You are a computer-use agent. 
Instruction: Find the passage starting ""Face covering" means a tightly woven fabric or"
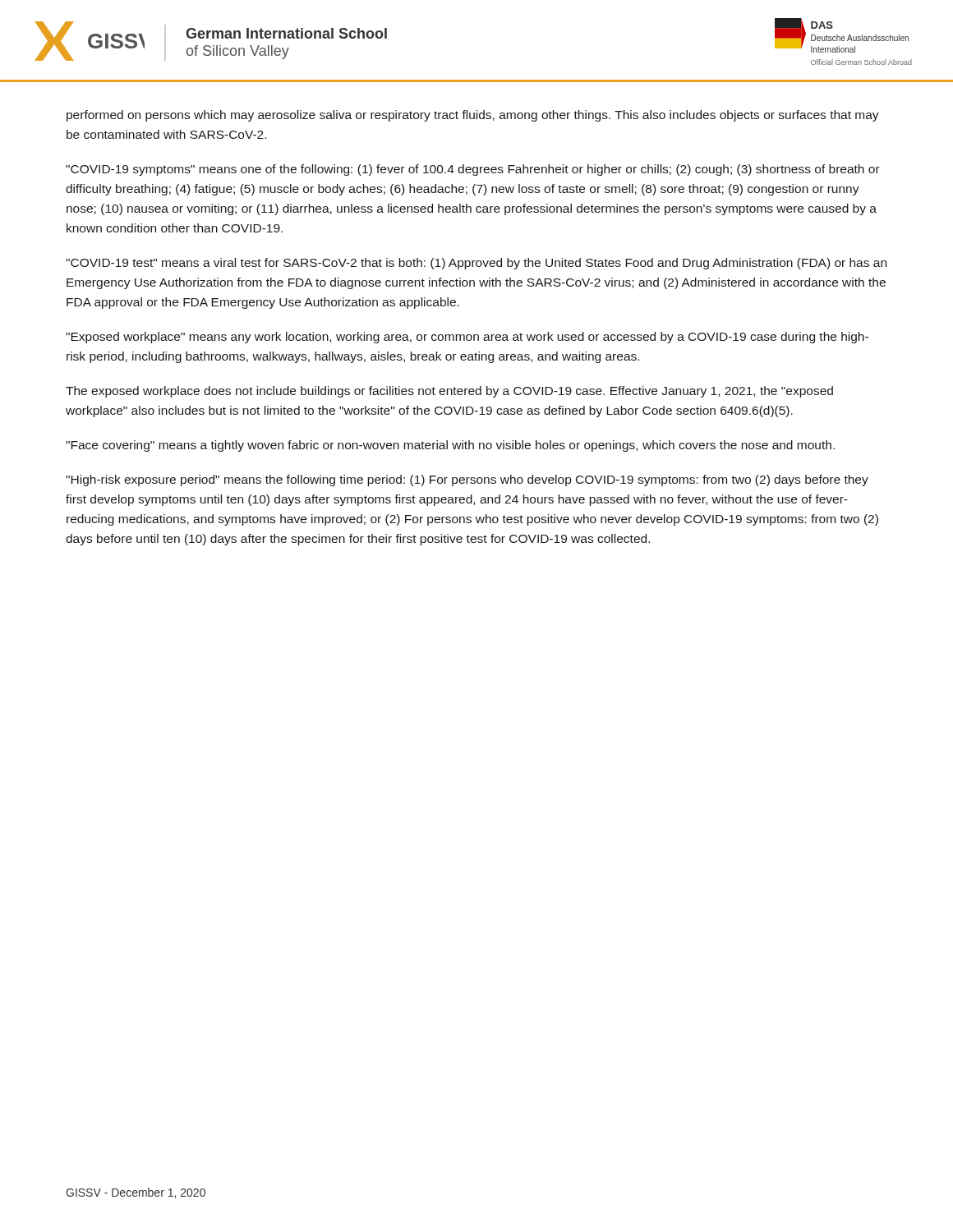click(451, 445)
